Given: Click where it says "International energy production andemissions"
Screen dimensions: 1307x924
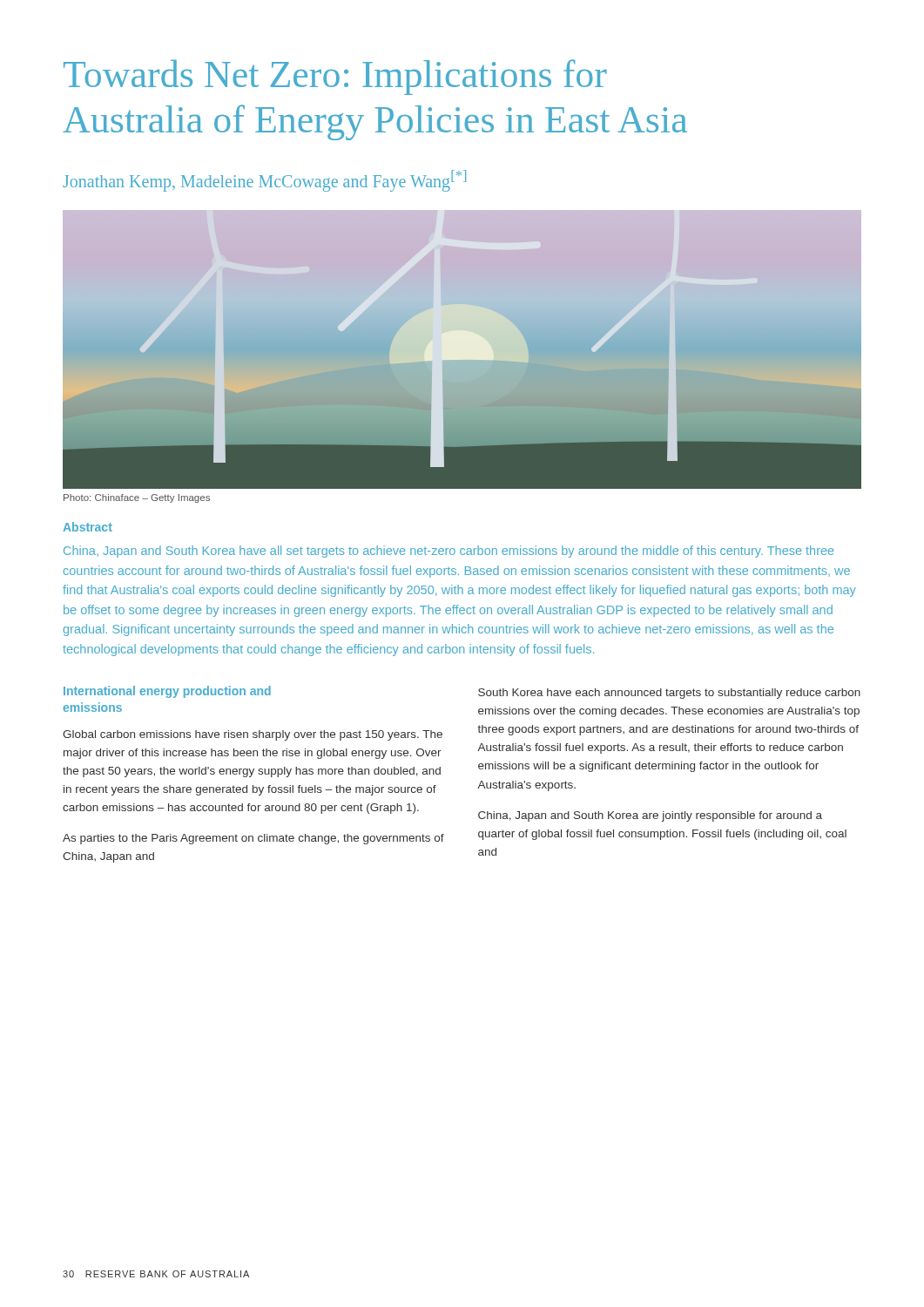Looking at the screenshot, I should [167, 699].
